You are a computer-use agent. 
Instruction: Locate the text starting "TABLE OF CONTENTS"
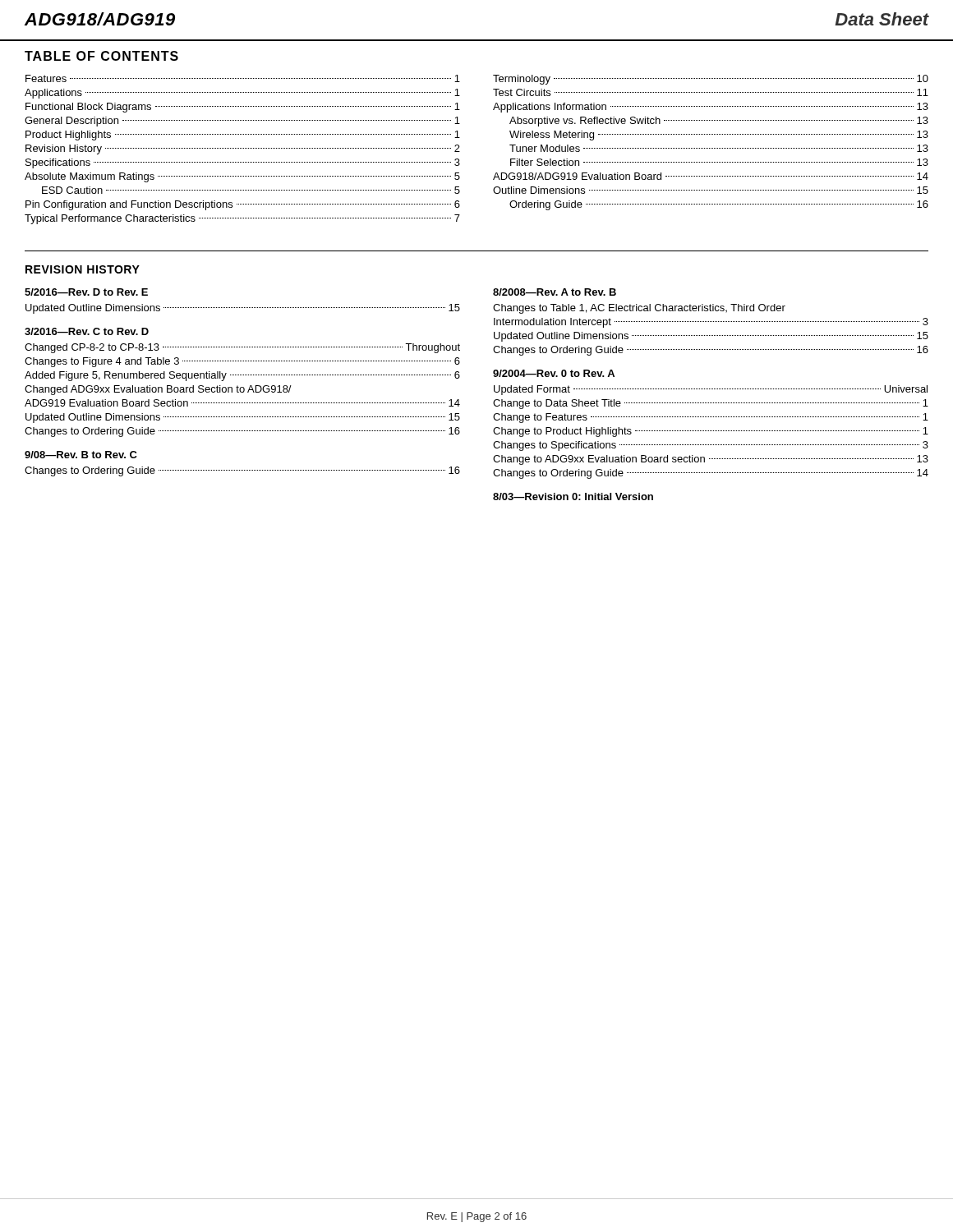(x=102, y=56)
